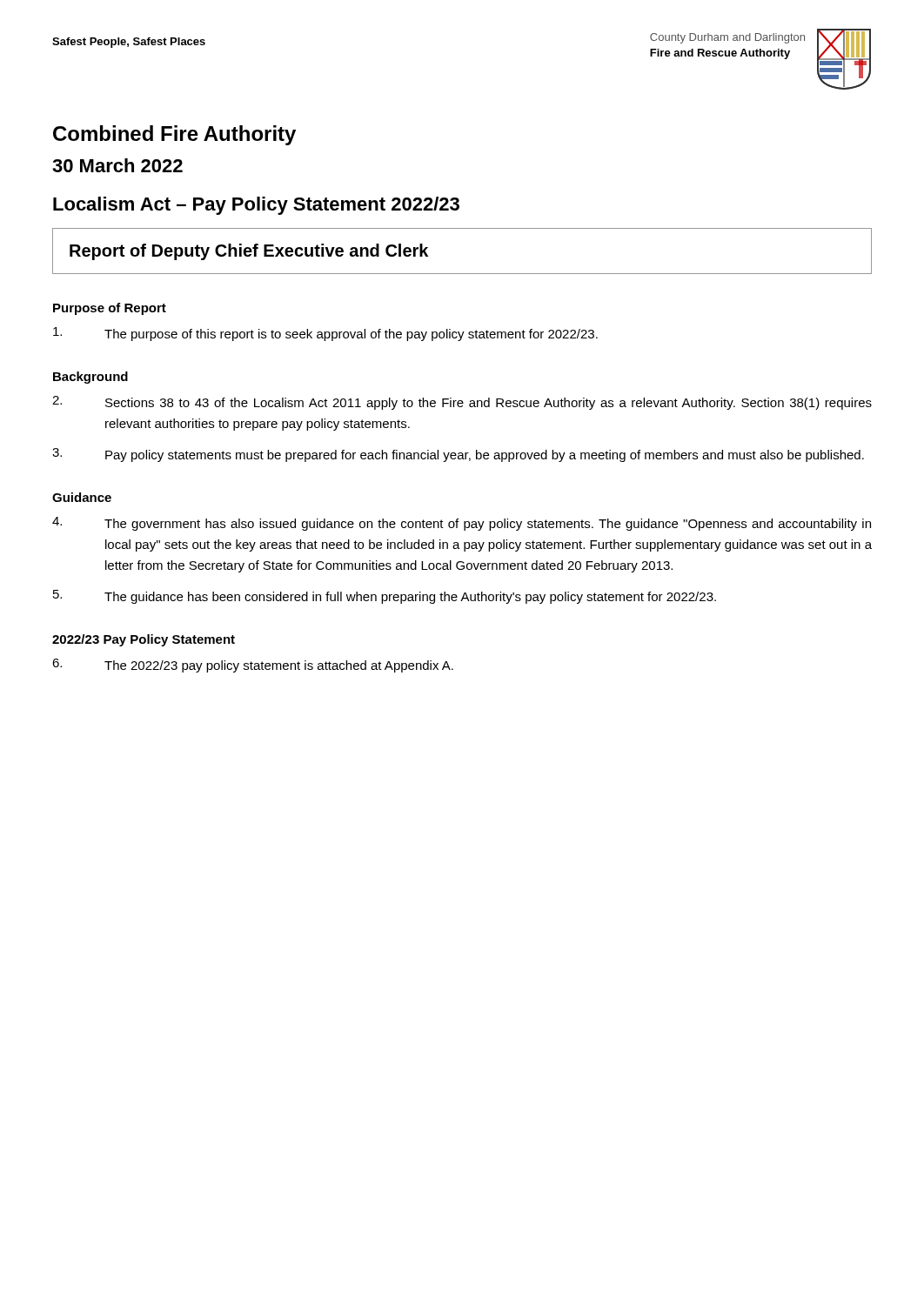Click on the element starting "Purpose of Report"
924x1305 pixels.
(109, 308)
